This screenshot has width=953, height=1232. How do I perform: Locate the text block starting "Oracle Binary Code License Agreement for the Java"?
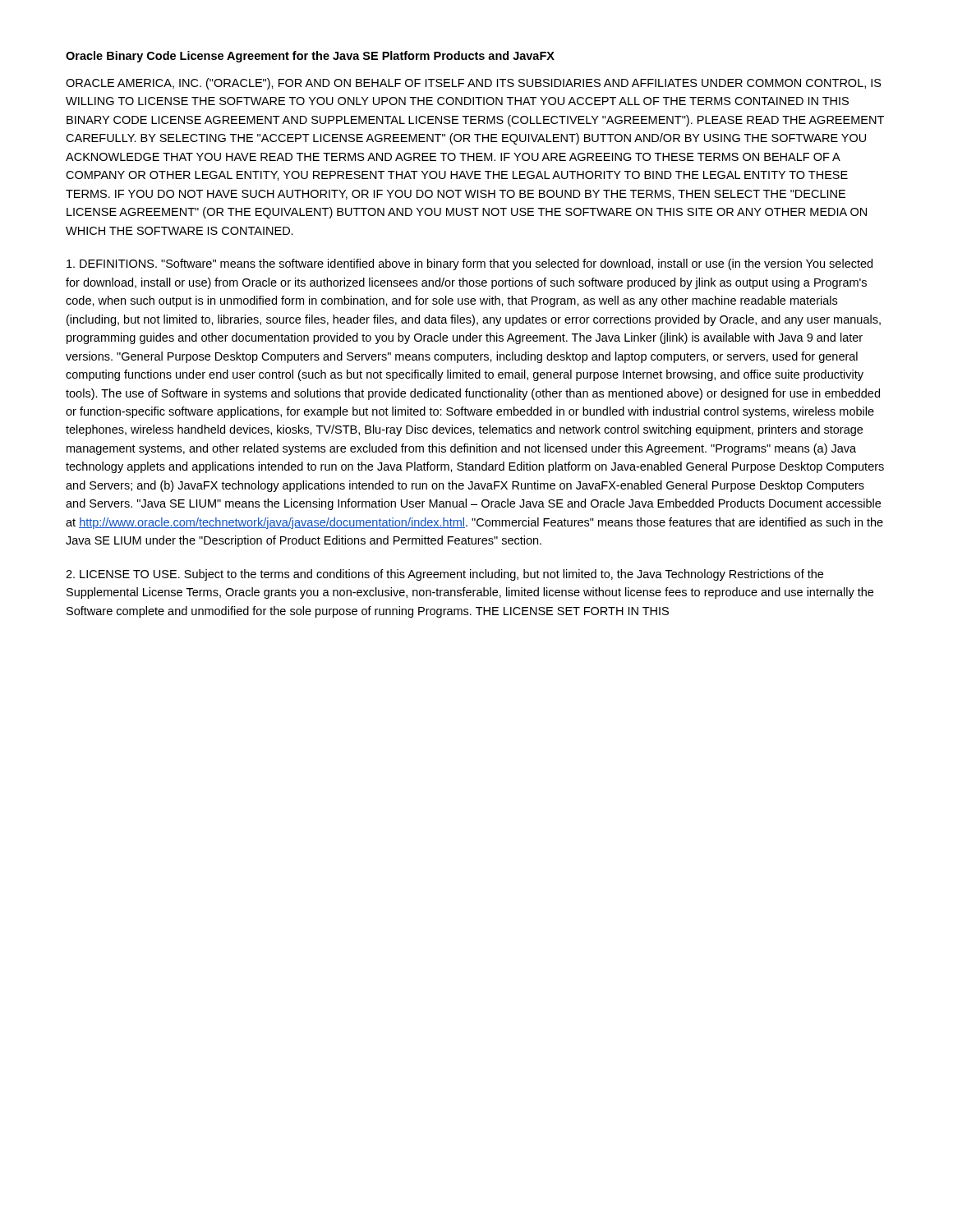click(310, 56)
